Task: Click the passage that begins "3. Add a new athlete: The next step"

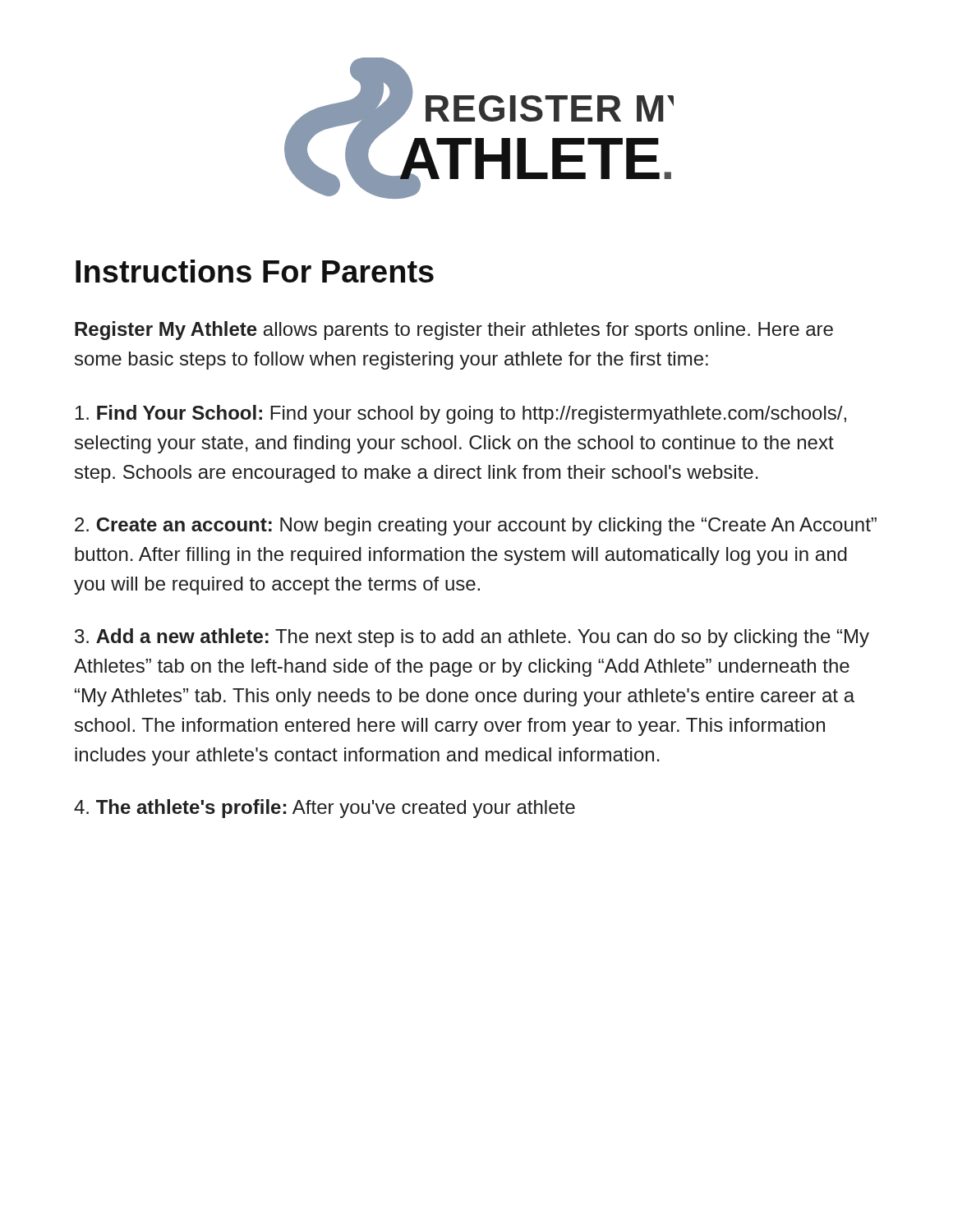Action: click(x=472, y=695)
